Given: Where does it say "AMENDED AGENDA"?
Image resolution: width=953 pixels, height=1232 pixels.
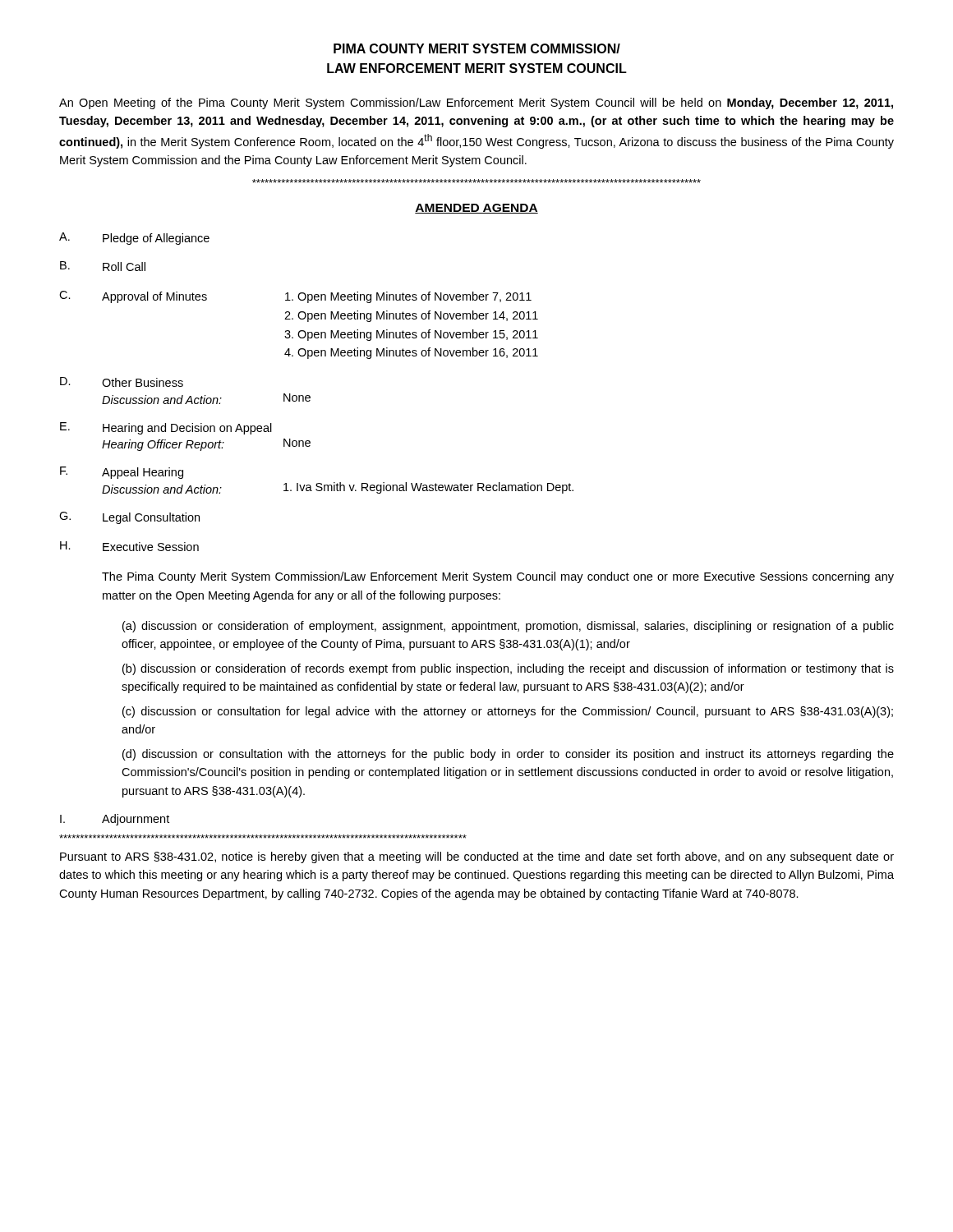Looking at the screenshot, I should pyautogui.click(x=476, y=207).
